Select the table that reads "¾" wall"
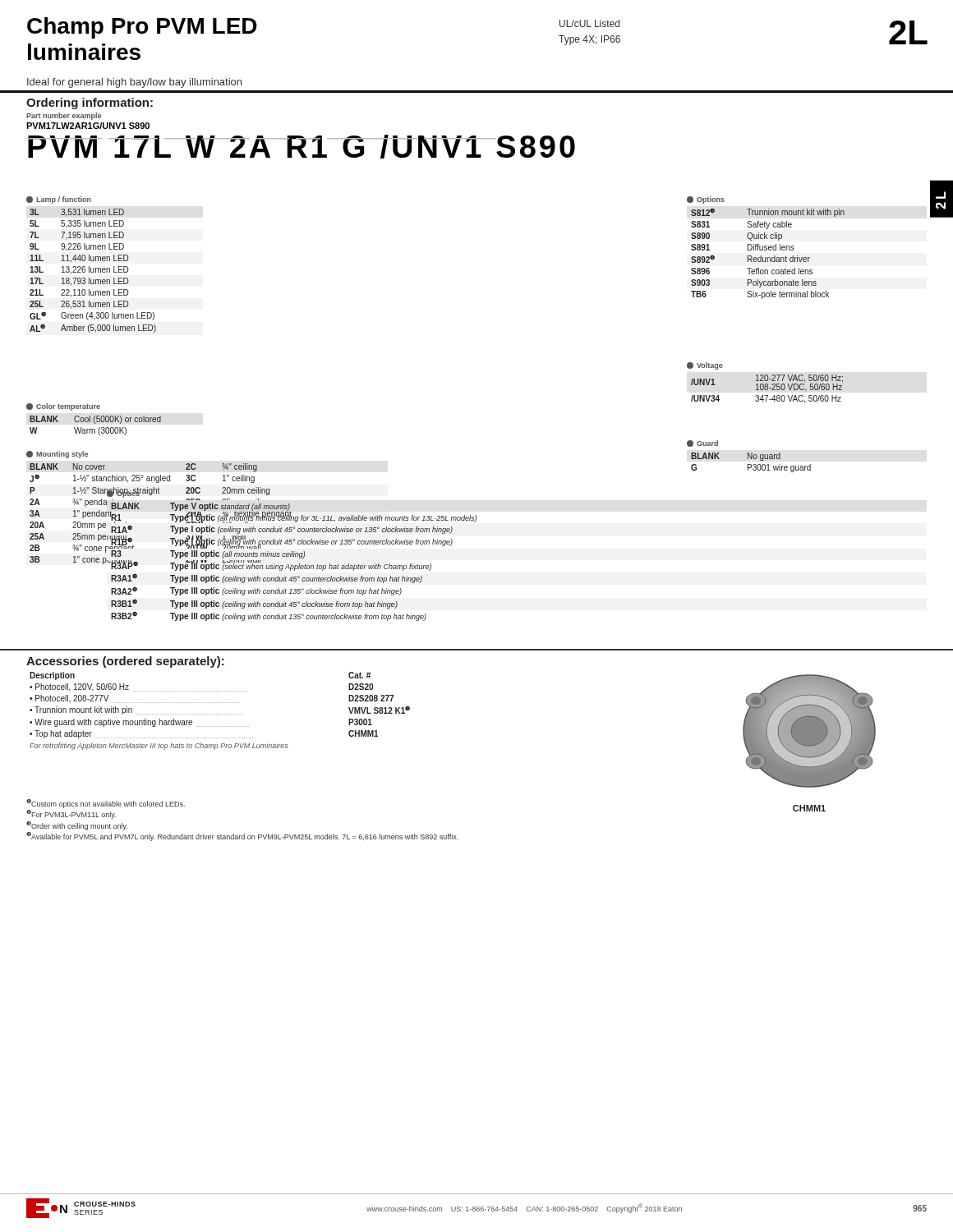The width and height of the screenshot is (953, 1232). [x=207, y=508]
